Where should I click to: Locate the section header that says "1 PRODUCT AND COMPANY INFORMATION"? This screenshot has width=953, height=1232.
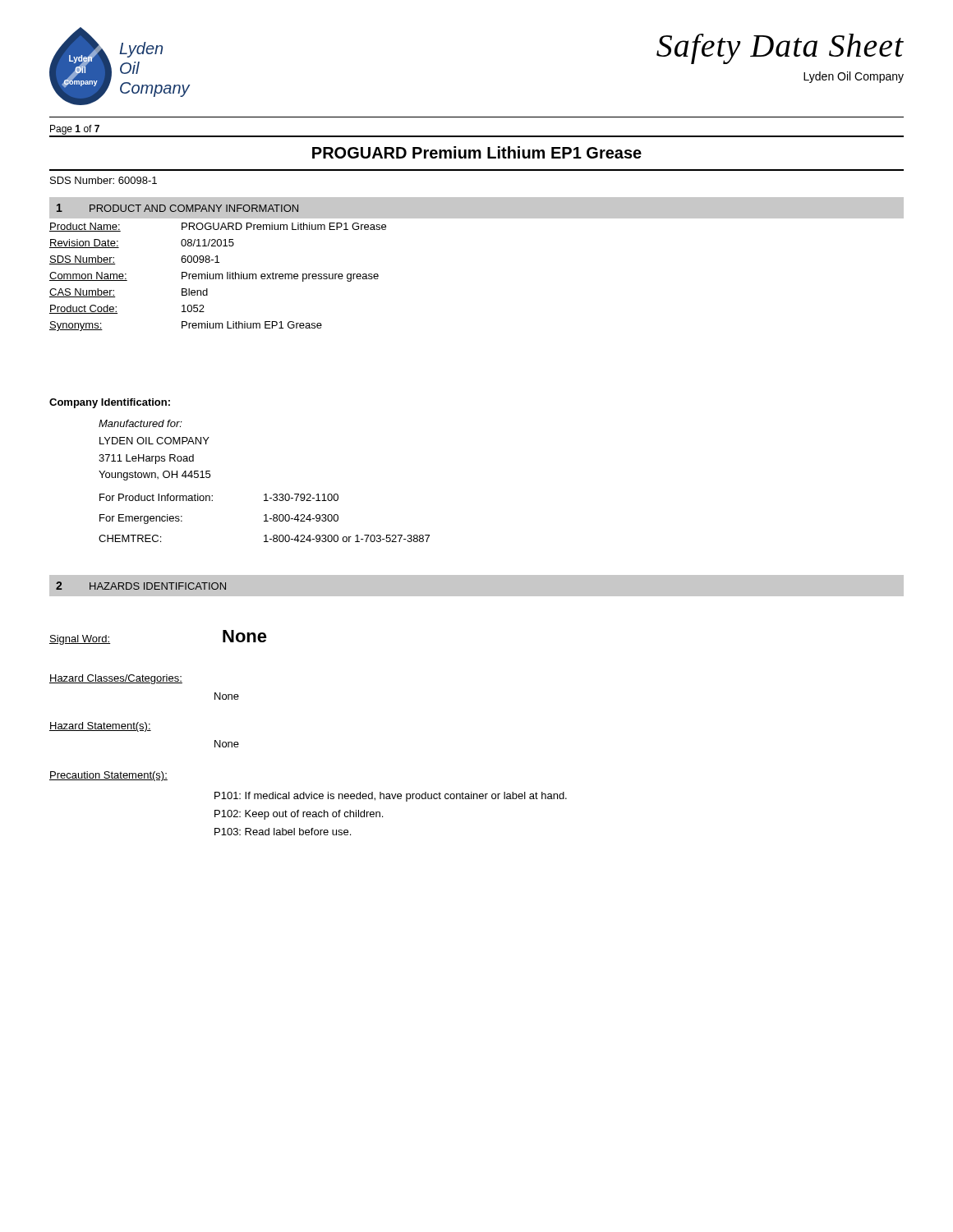pos(177,208)
